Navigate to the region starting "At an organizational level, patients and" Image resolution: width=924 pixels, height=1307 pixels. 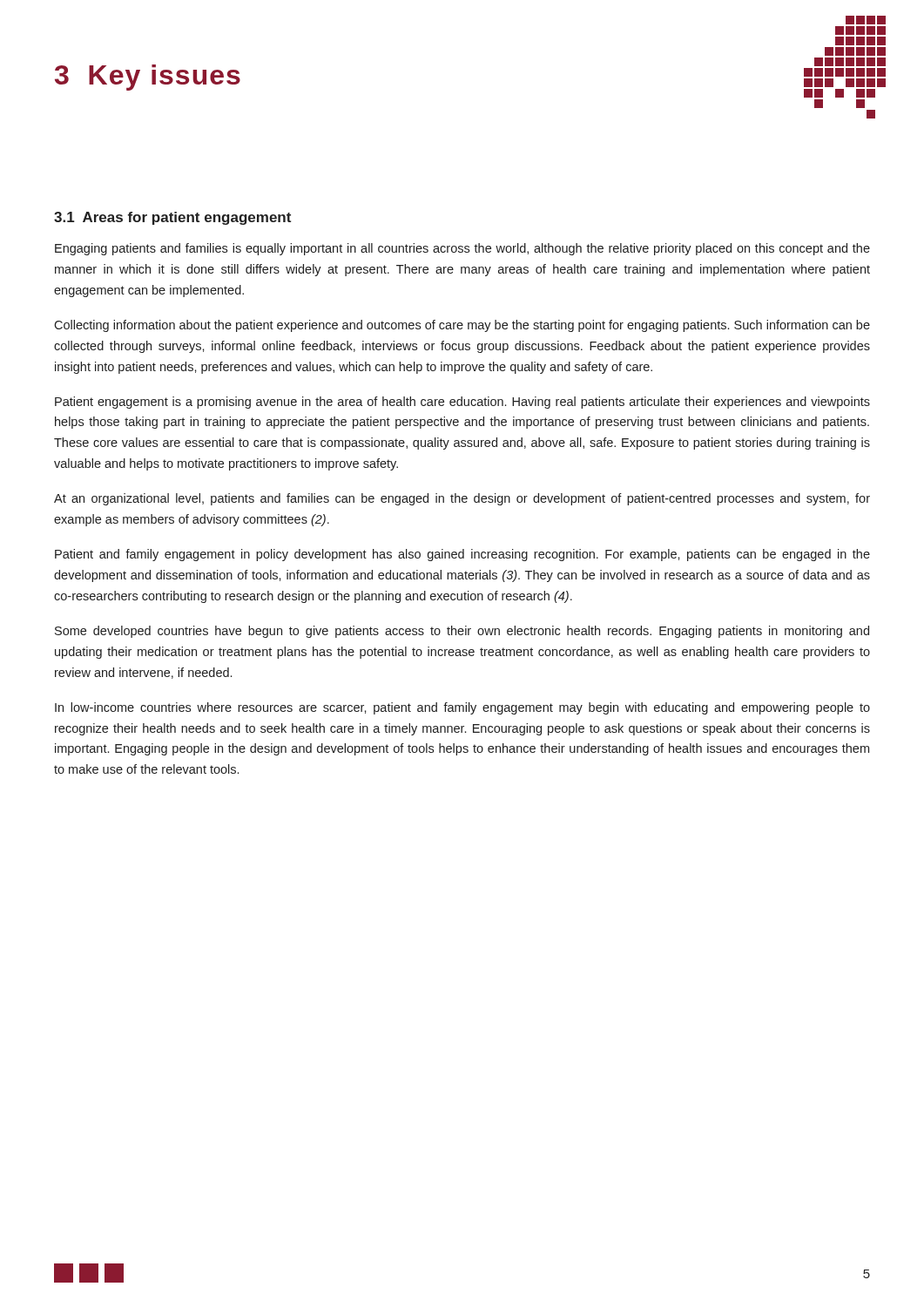coord(462,509)
